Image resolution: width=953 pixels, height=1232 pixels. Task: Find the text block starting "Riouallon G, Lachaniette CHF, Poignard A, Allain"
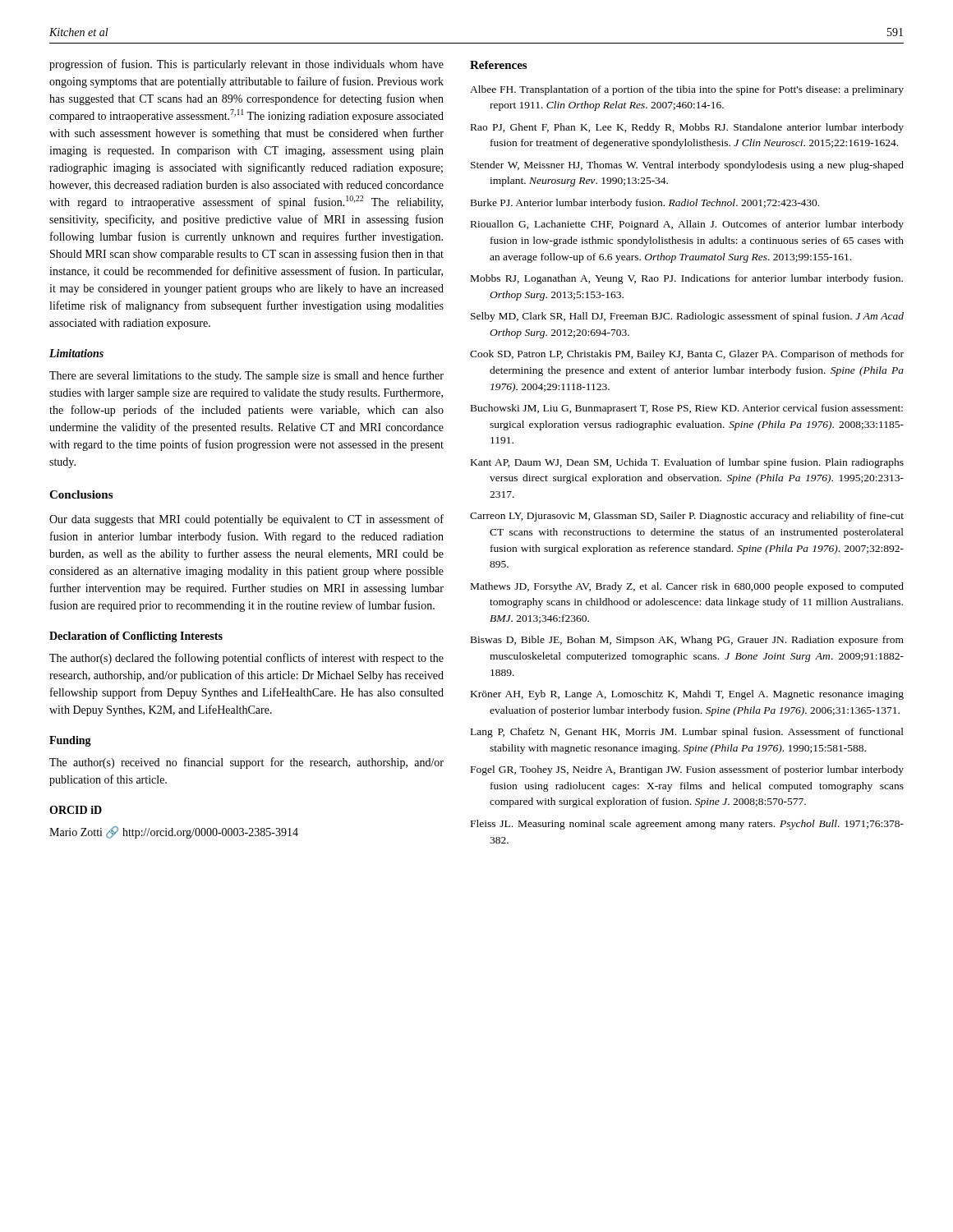[687, 240]
